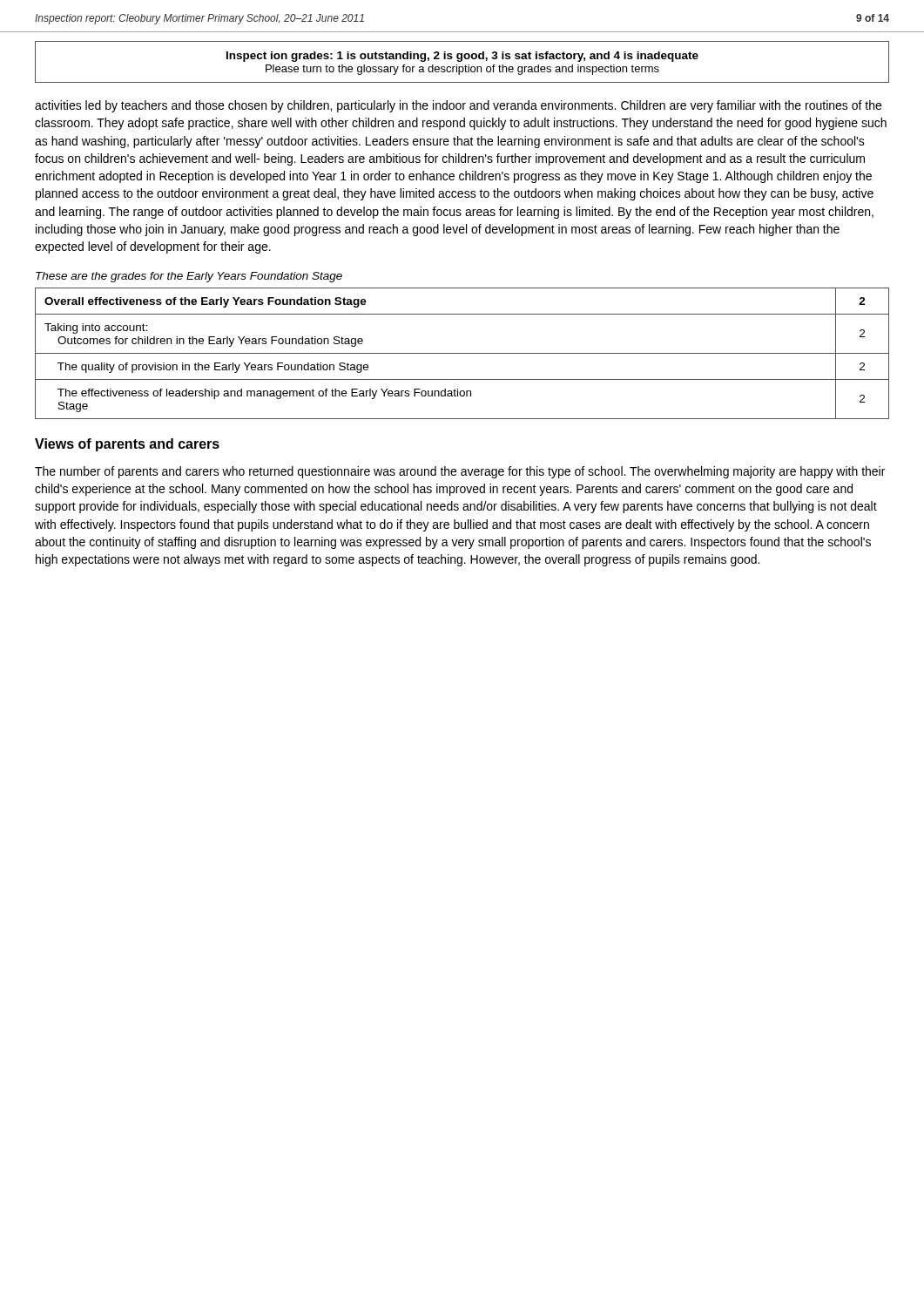Locate the text block containing "The number of parents and carers who returned"

pyautogui.click(x=462, y=515)
